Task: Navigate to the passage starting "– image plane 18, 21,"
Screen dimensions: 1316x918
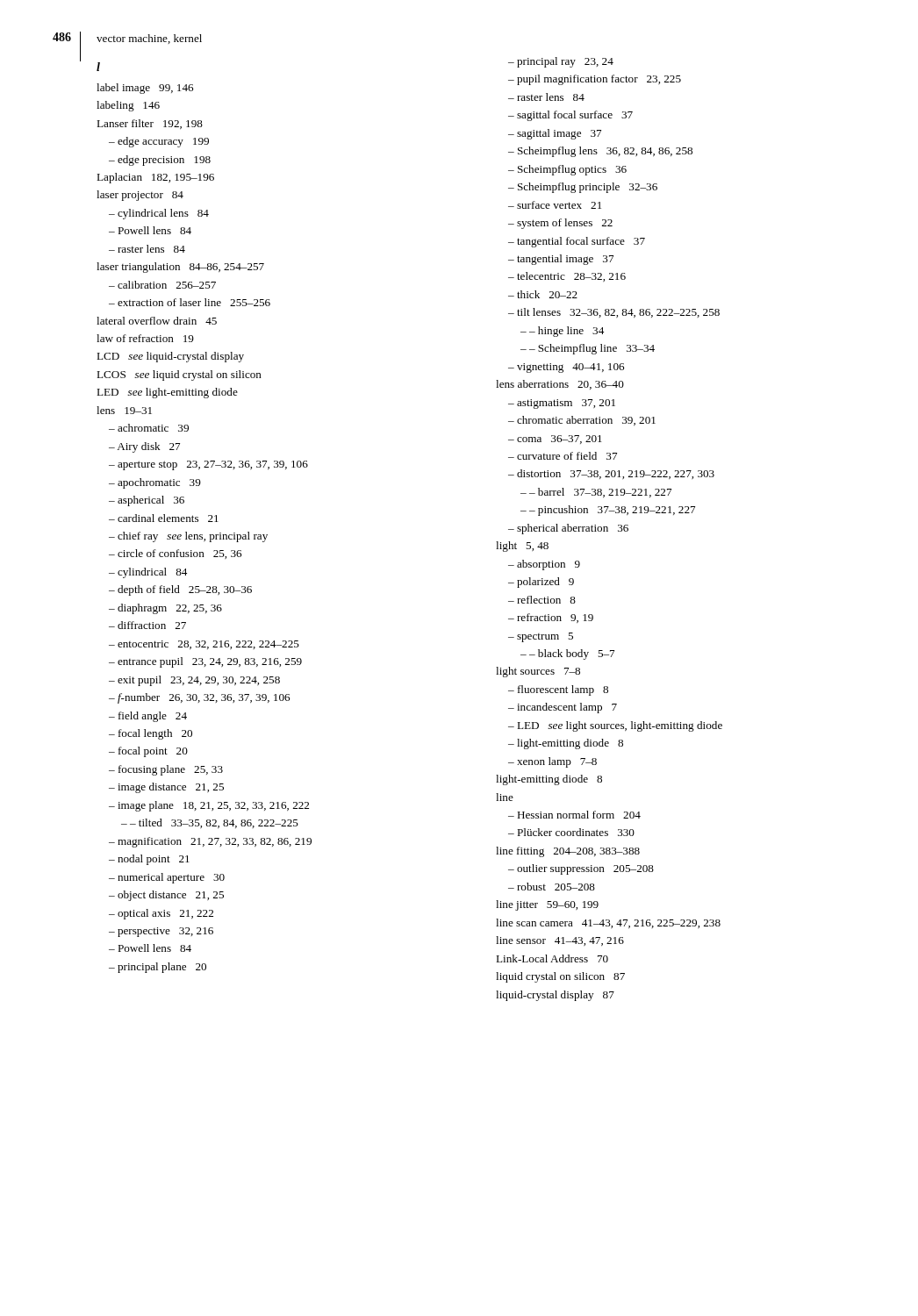Action: tap(209, 805)
